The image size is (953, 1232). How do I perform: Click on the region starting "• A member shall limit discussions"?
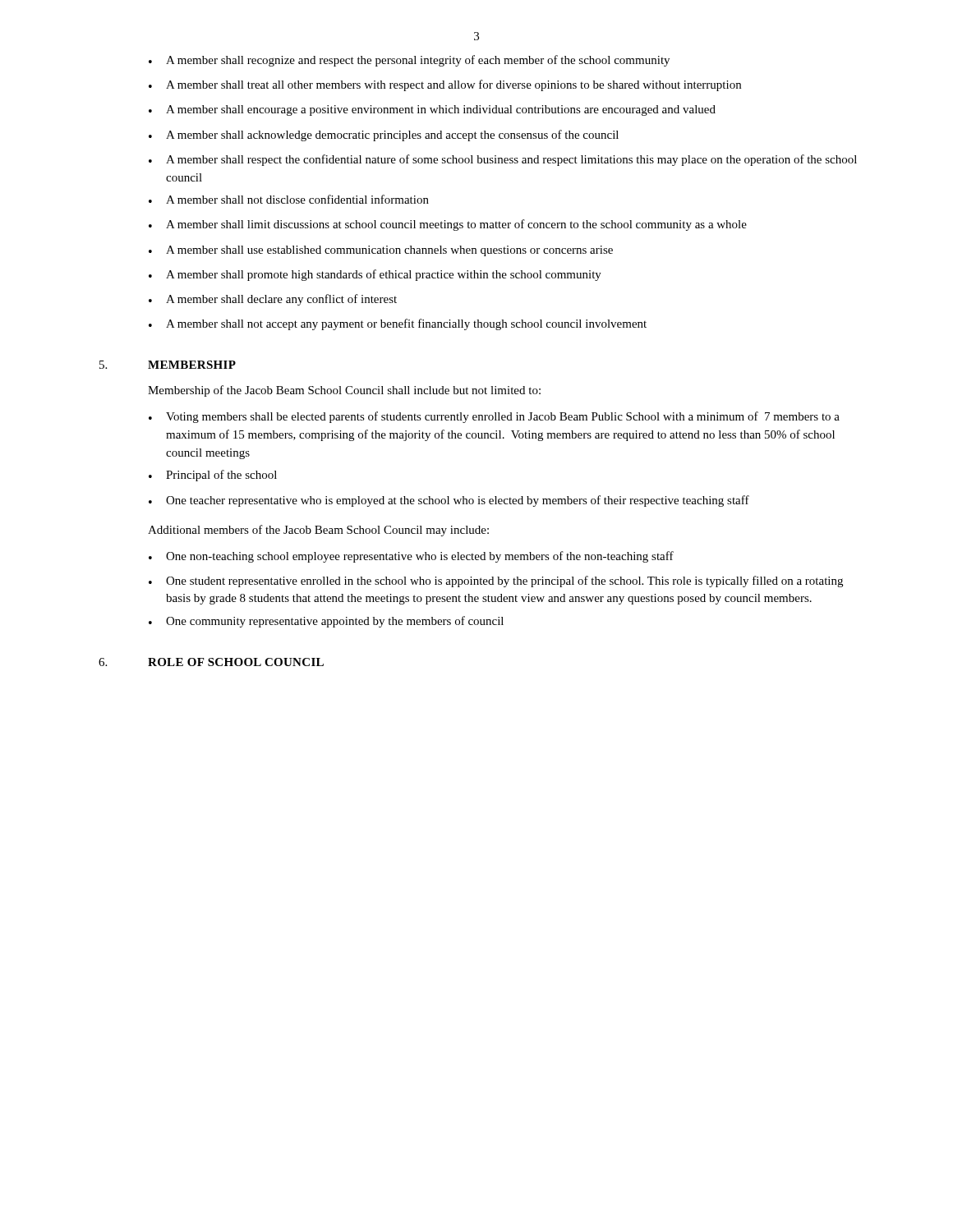[x=509, y=226]
